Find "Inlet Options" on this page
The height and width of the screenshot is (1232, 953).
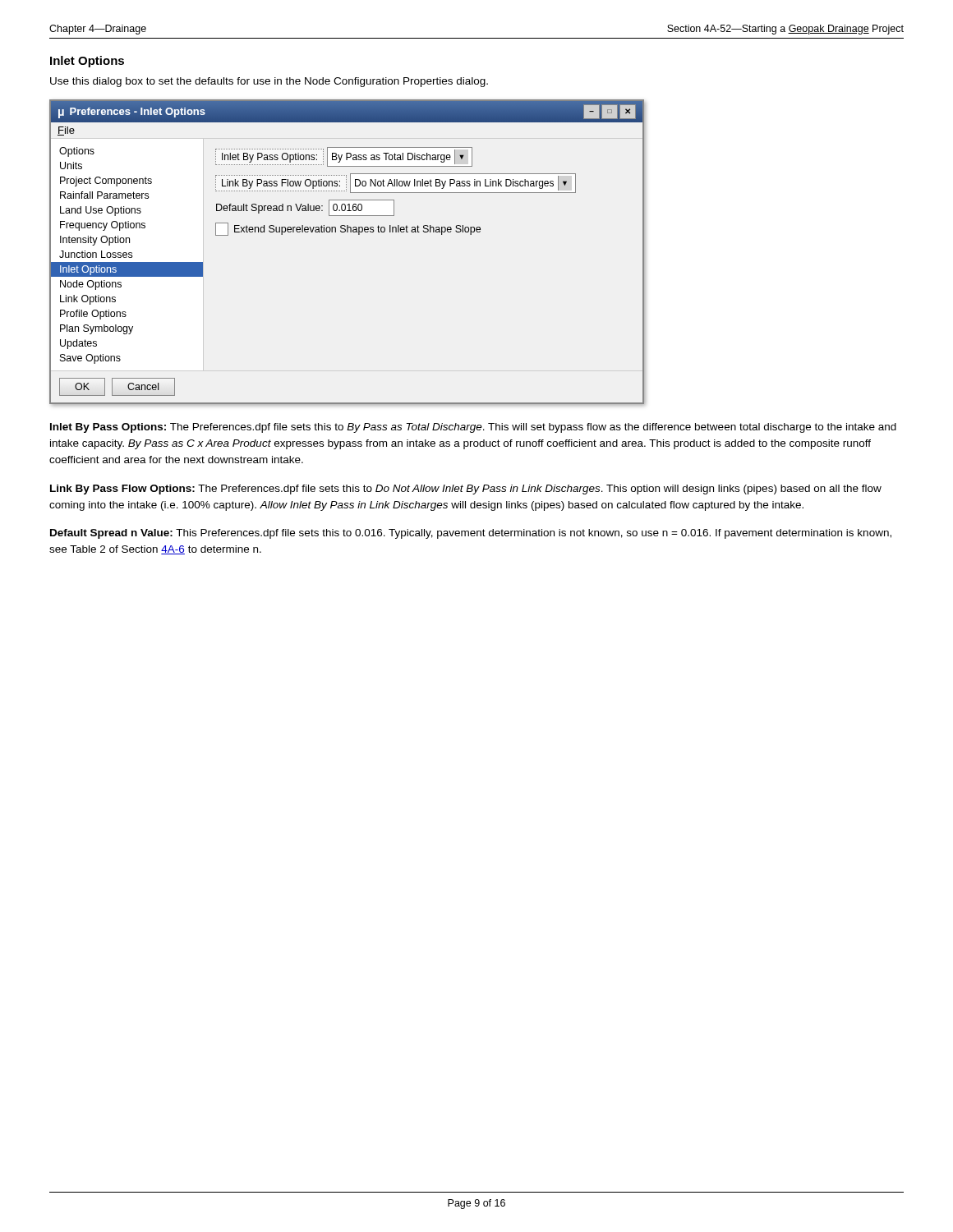click(x=87, y=60)
